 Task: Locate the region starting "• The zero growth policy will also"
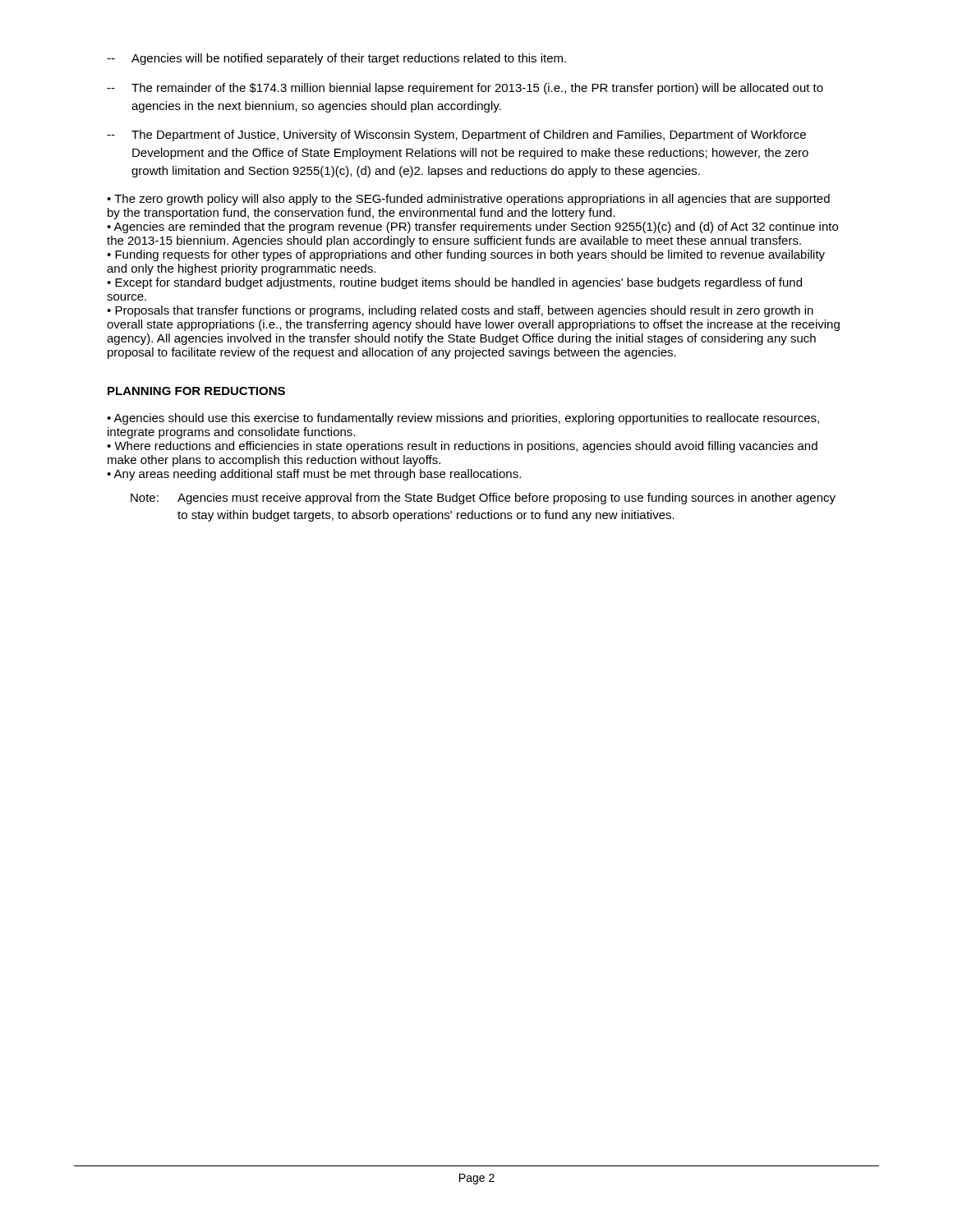(x=476, y=205)
